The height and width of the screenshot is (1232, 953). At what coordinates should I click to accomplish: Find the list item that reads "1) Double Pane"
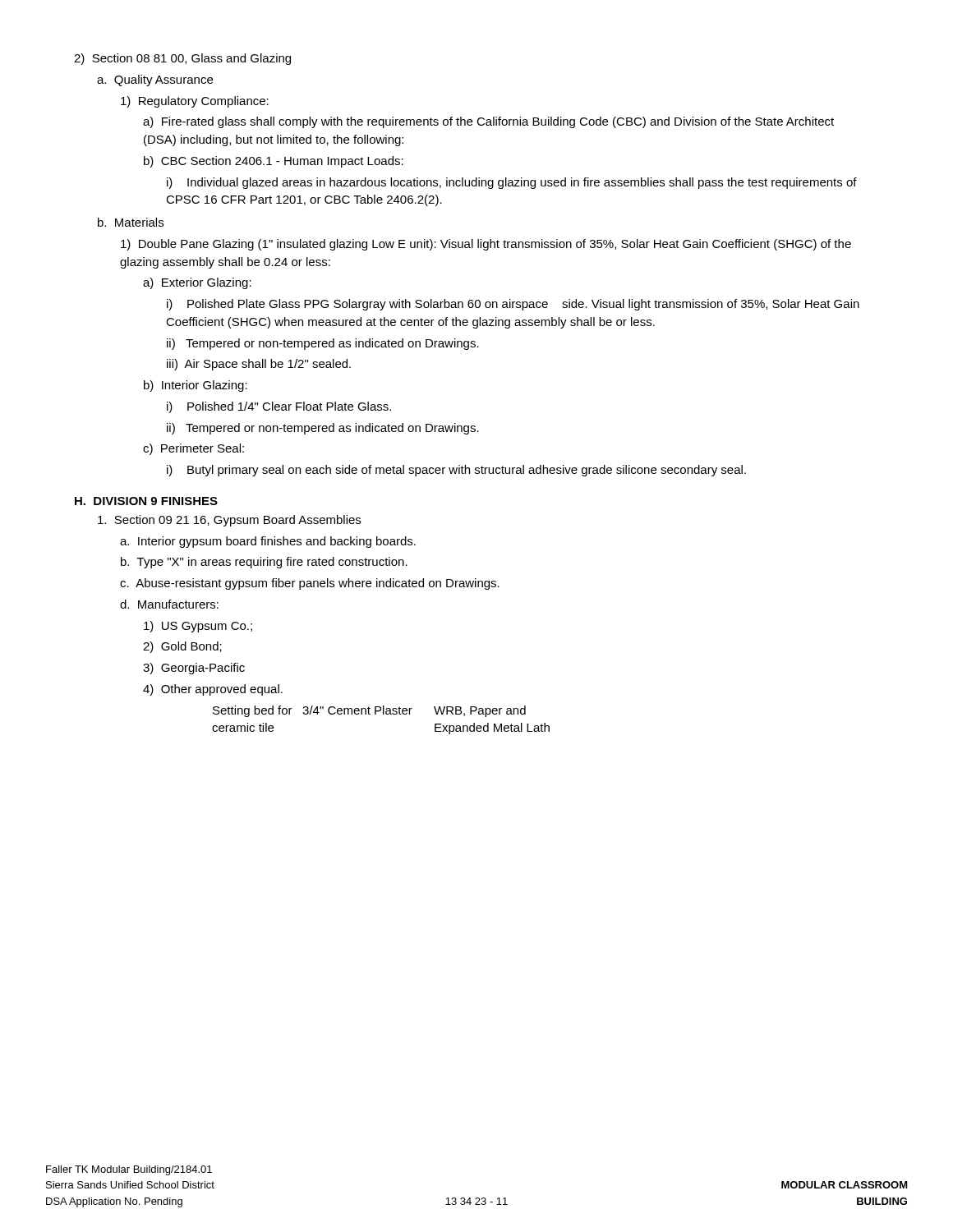[x=486, y=252]
